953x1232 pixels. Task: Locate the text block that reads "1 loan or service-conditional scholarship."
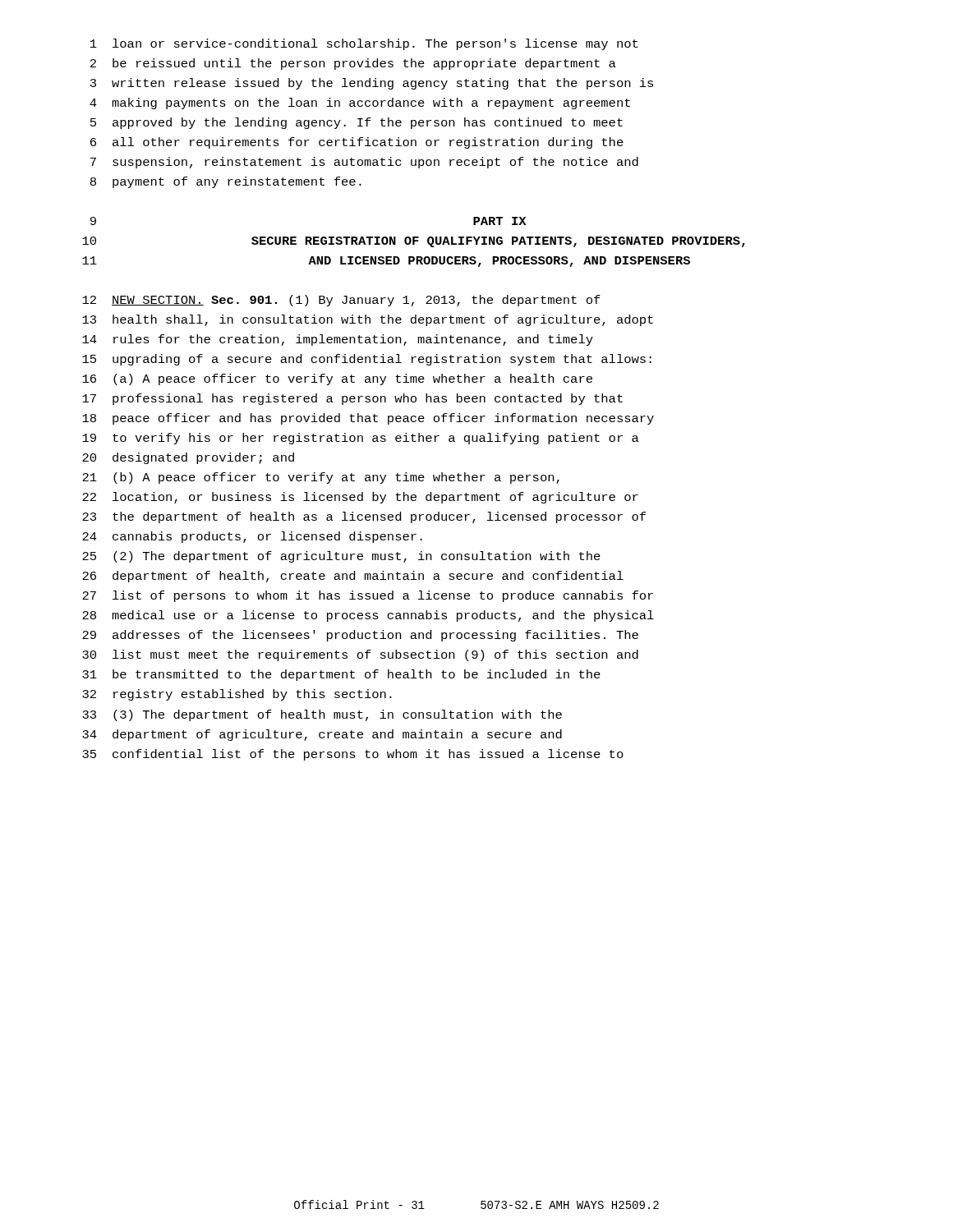476,113
